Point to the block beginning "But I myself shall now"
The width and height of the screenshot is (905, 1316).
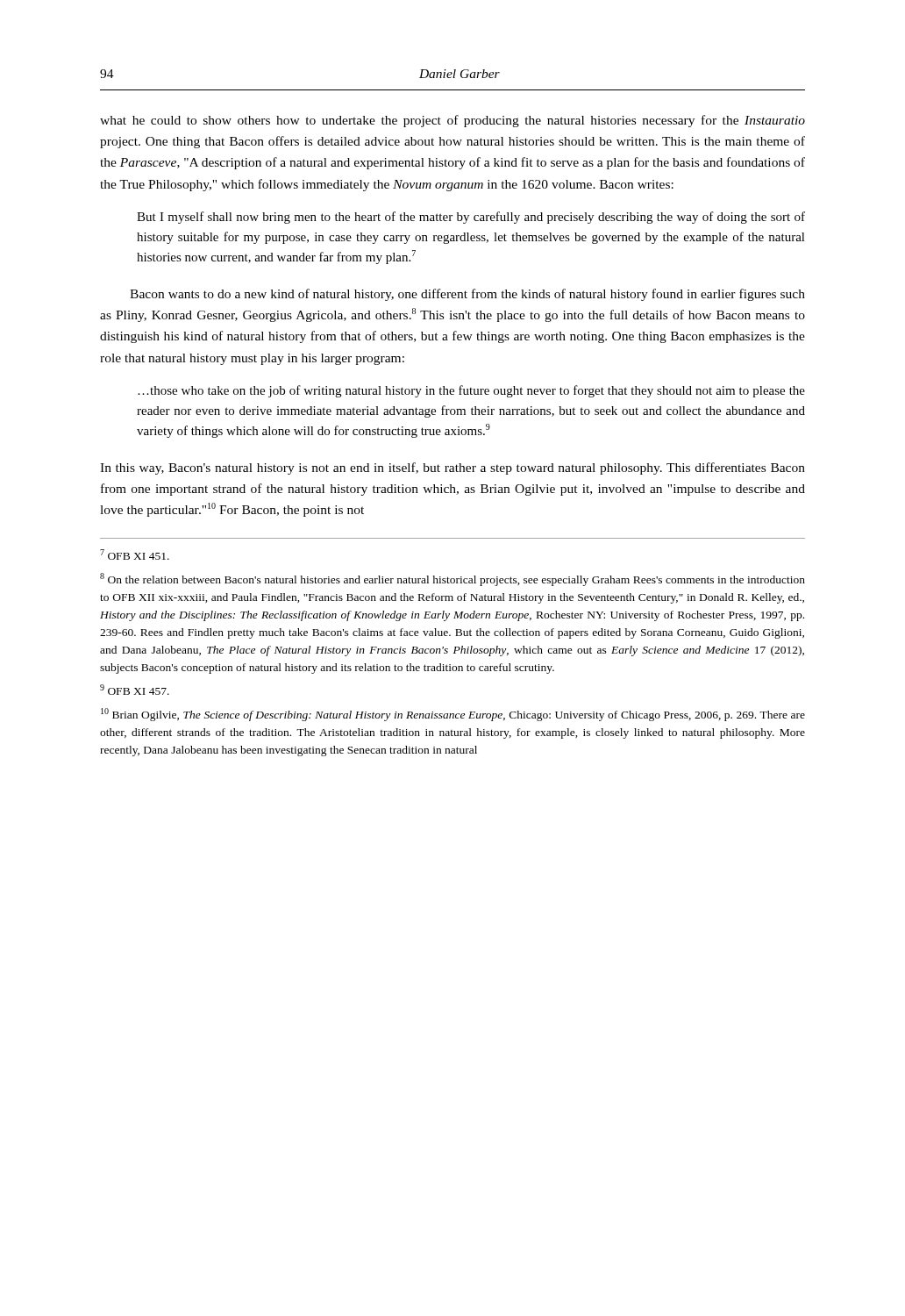tap(471, 237)
